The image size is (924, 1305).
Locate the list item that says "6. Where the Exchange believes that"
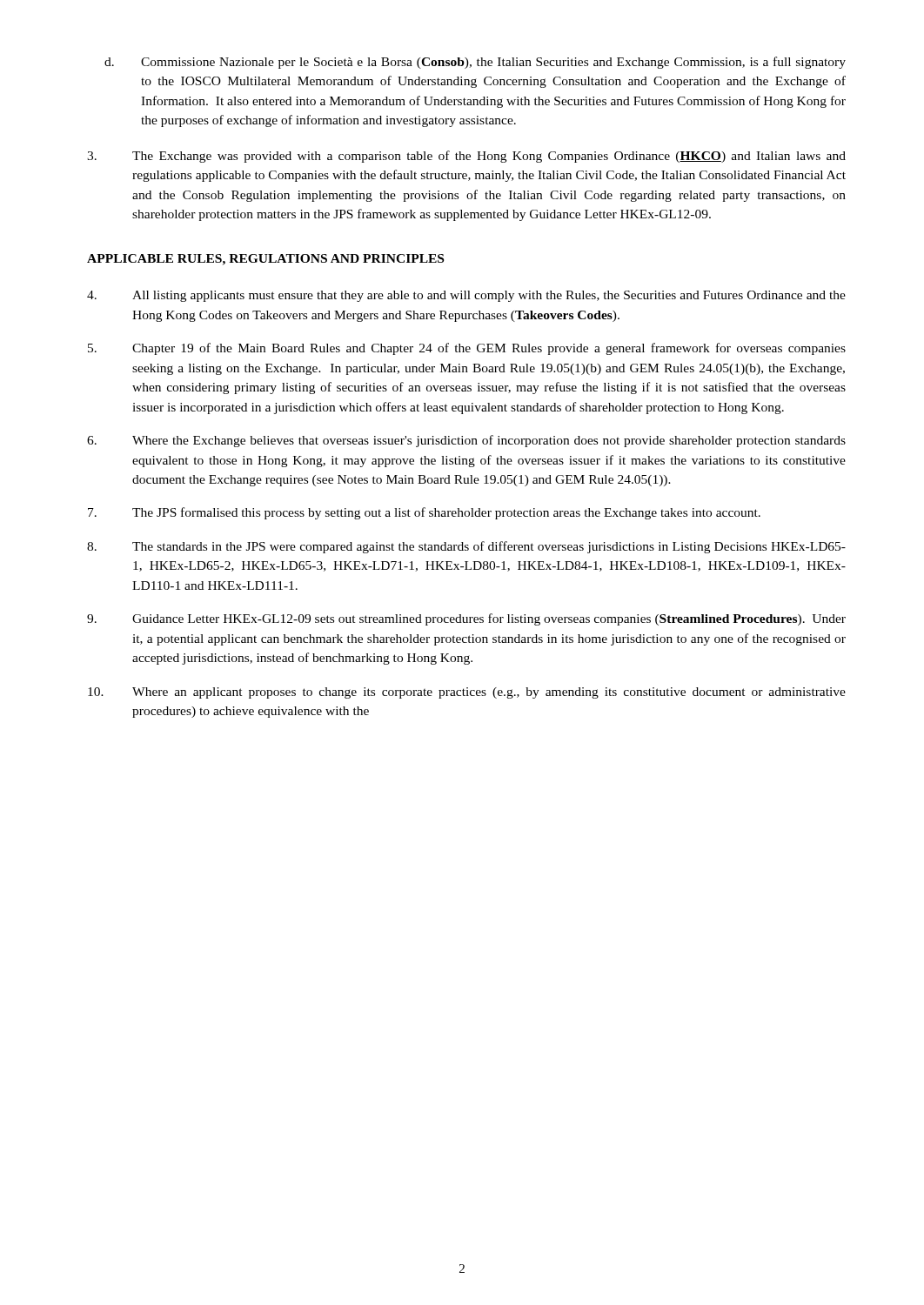[466, 460]
